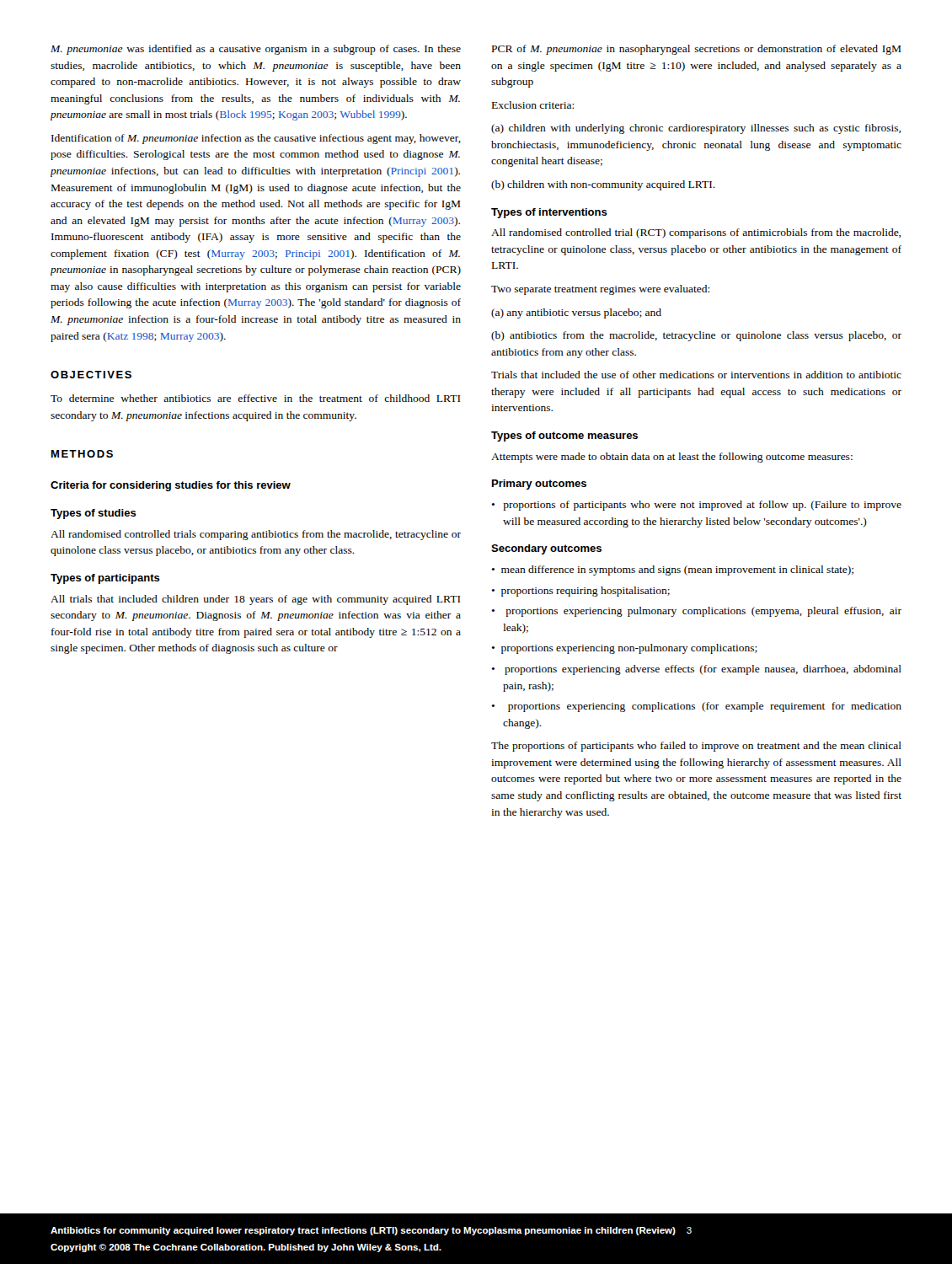Screen dimensions: 1264x952
Task: Select the list item containing "• proportions experiencing pulmonary"
Action: point(696,619)
